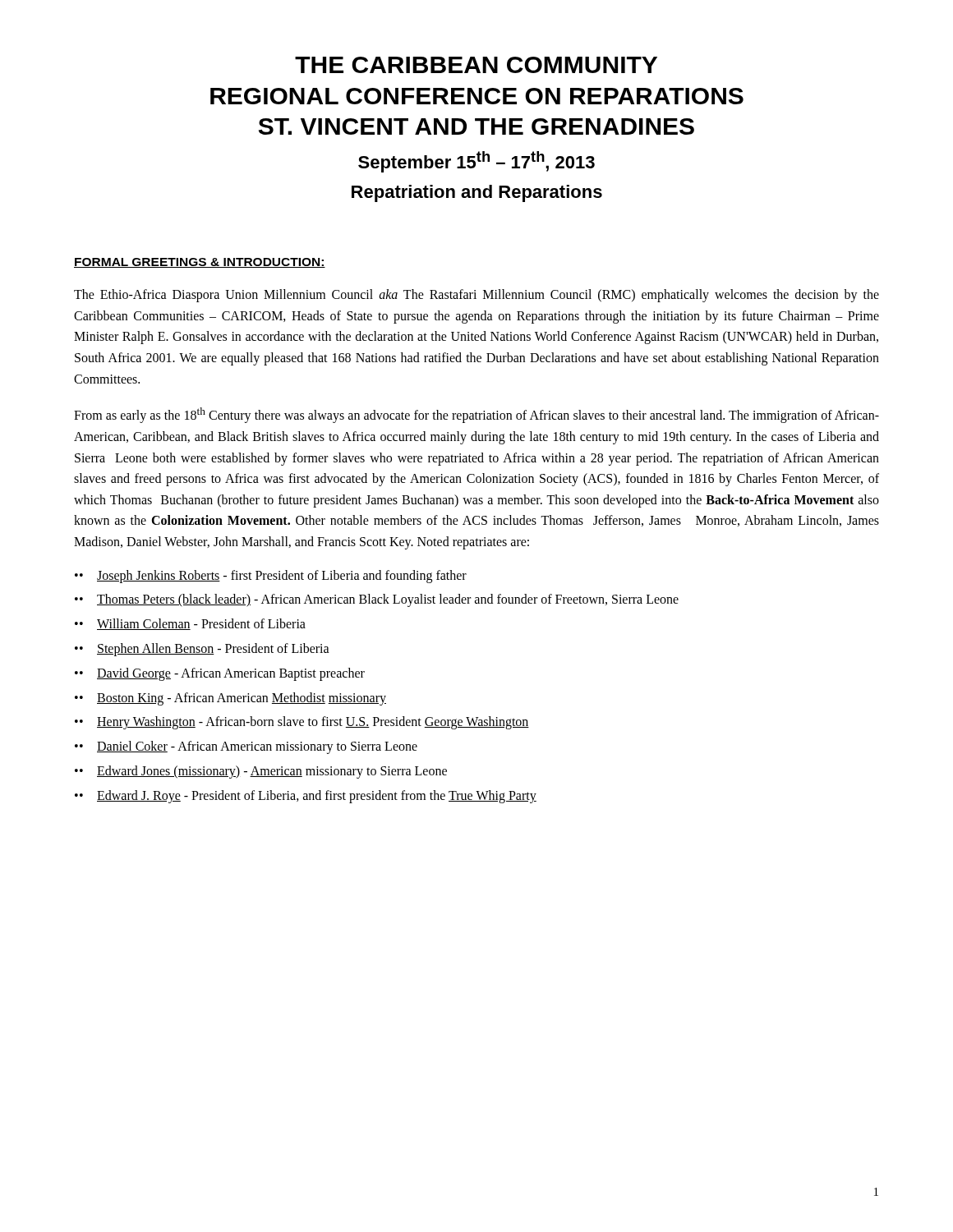
Task: Locate the block of text that opens with "•David George - African American"
Action: [x=220, y=674]
